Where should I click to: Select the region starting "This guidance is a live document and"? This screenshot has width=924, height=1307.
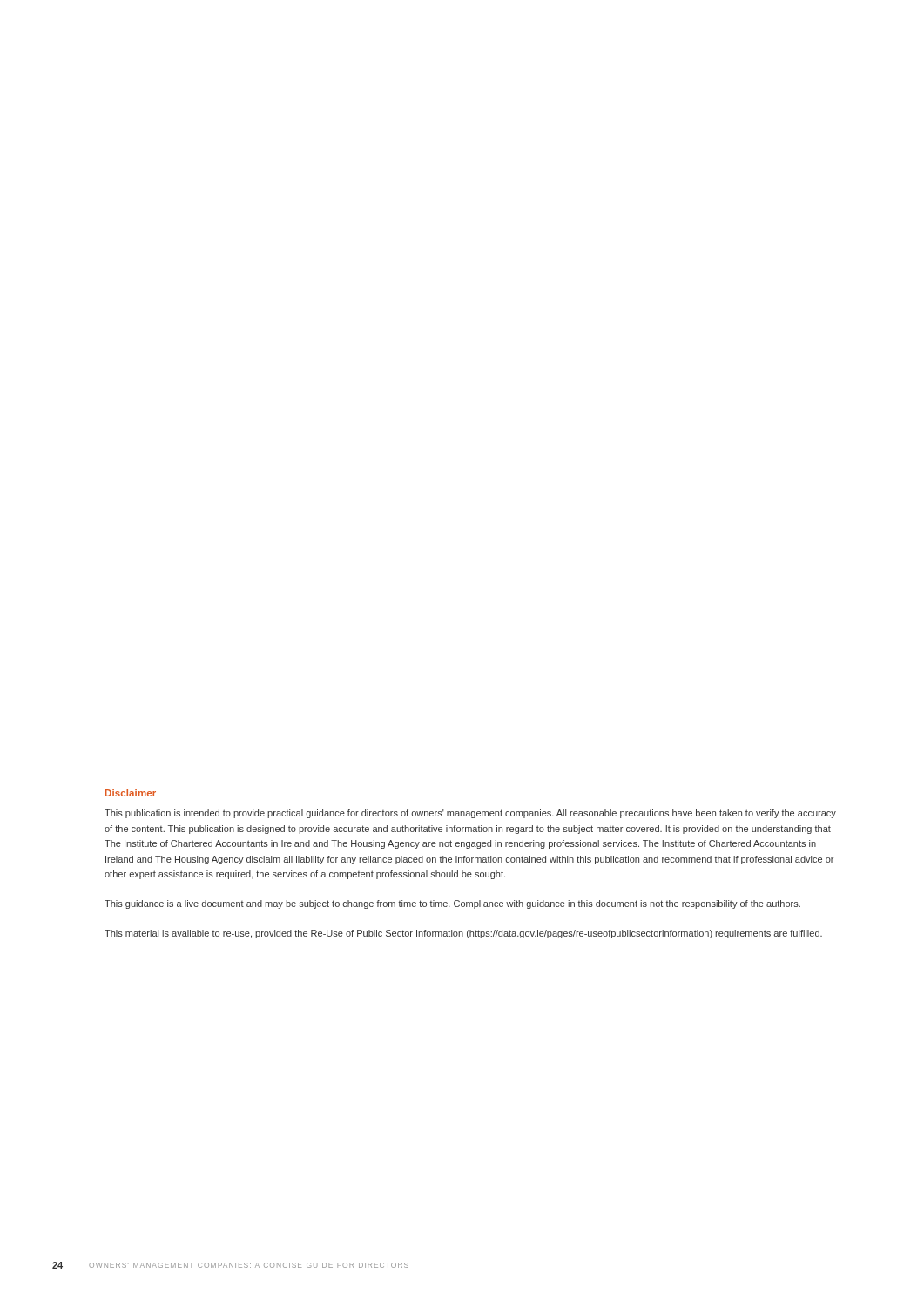pyautogui.click(x=453, y=904)
